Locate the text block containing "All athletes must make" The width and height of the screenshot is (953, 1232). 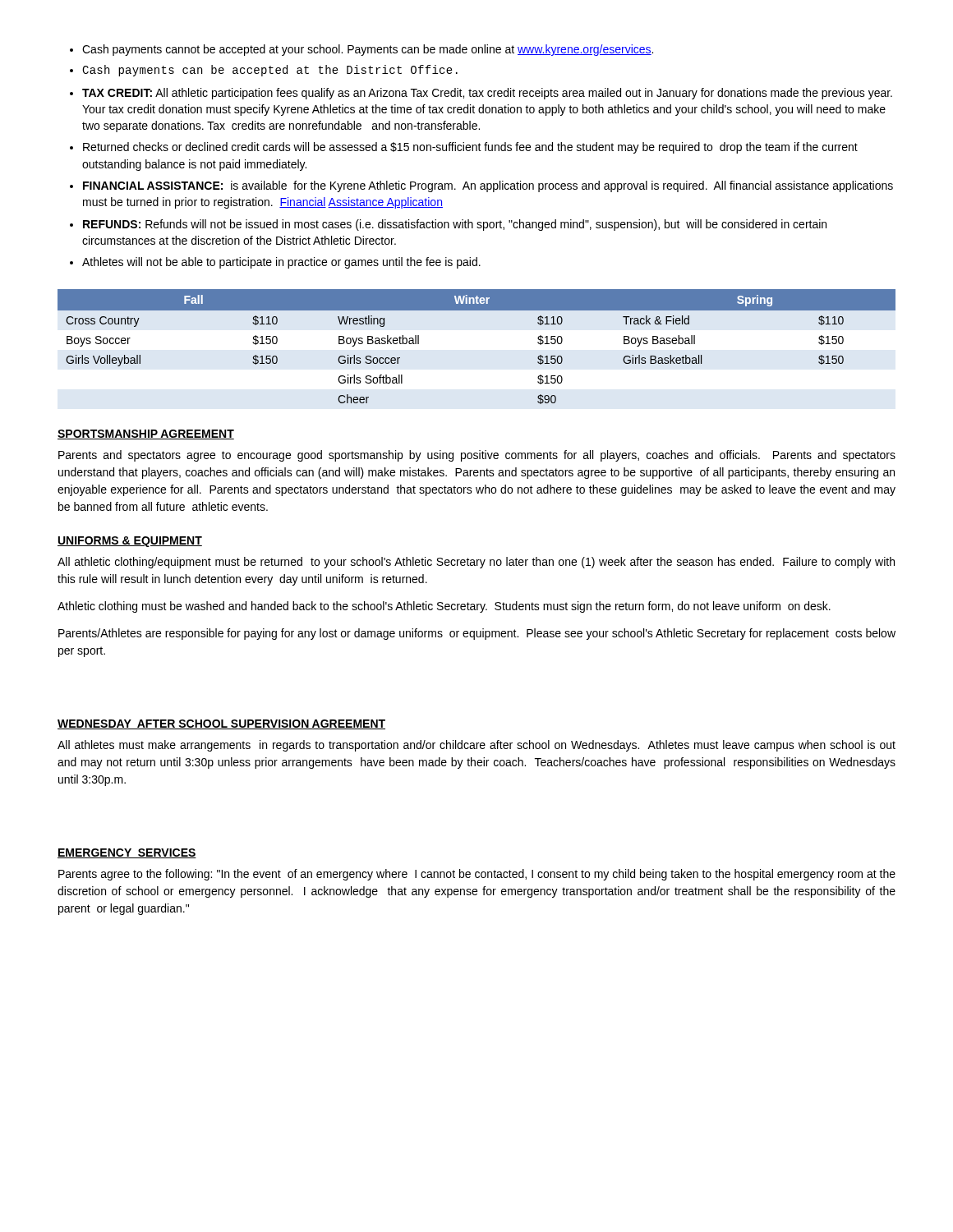coord(476,762)
